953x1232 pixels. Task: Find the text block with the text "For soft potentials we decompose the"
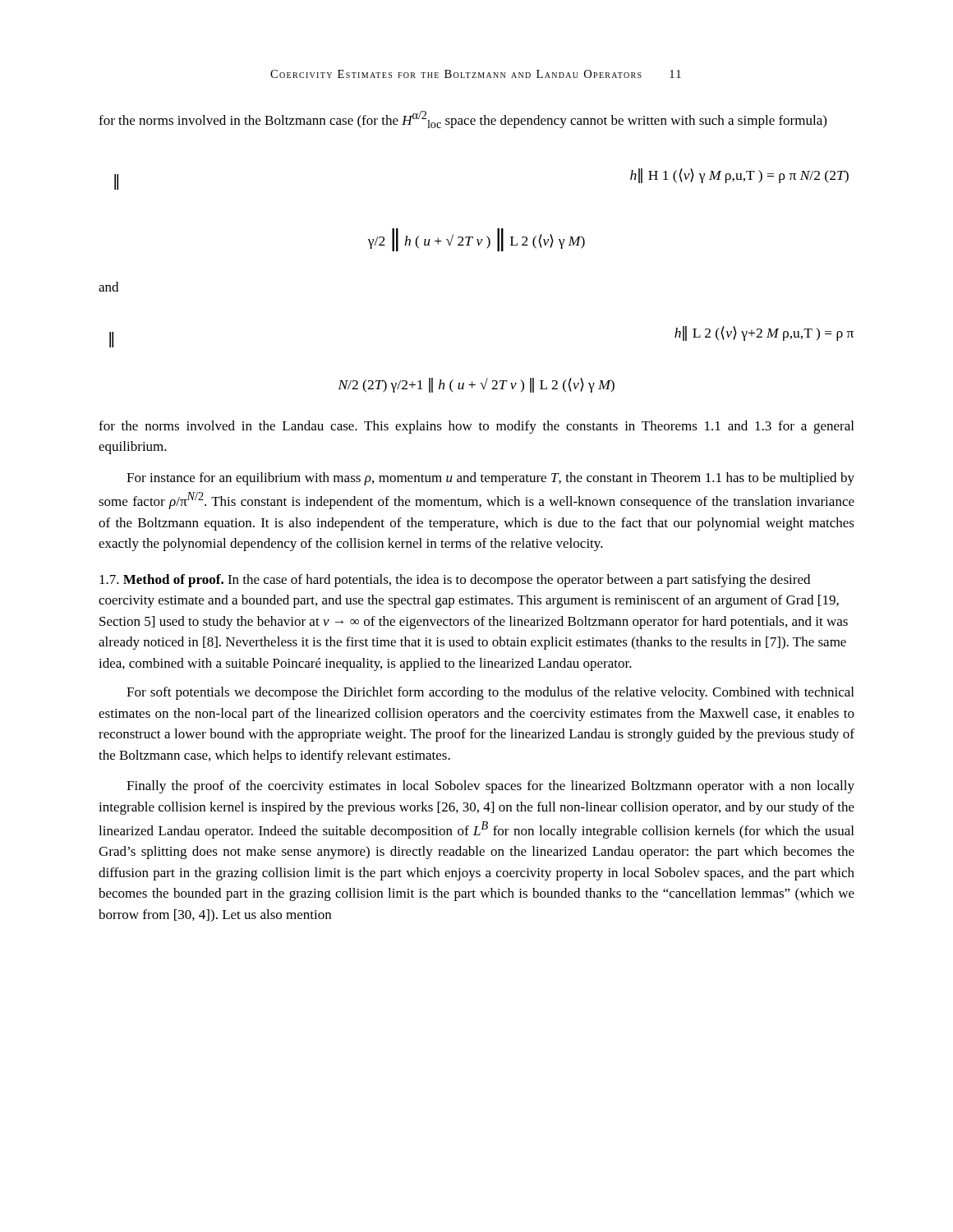[x=476, y=723]
